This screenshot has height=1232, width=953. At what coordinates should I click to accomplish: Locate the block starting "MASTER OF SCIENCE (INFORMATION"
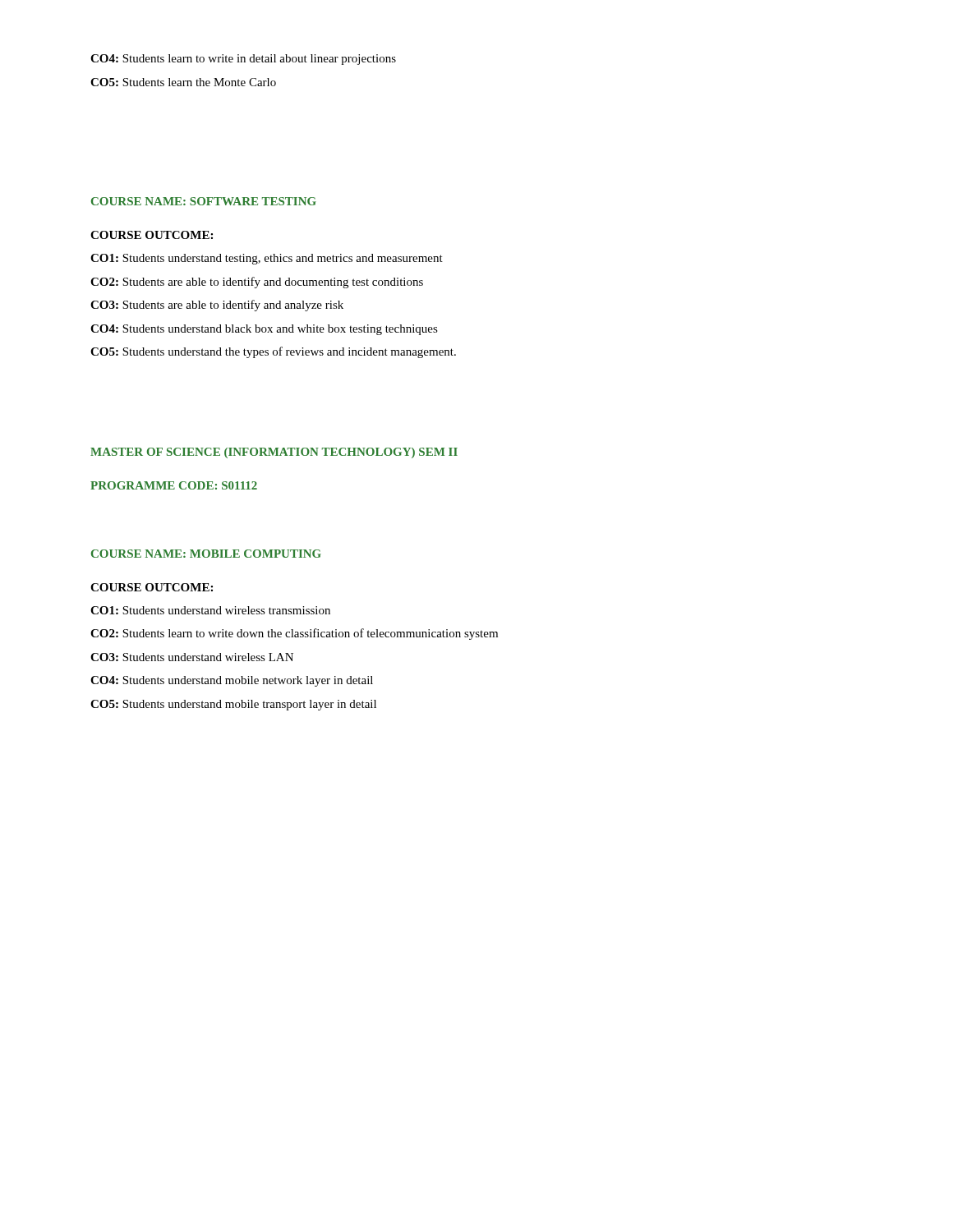coord(274,451)
